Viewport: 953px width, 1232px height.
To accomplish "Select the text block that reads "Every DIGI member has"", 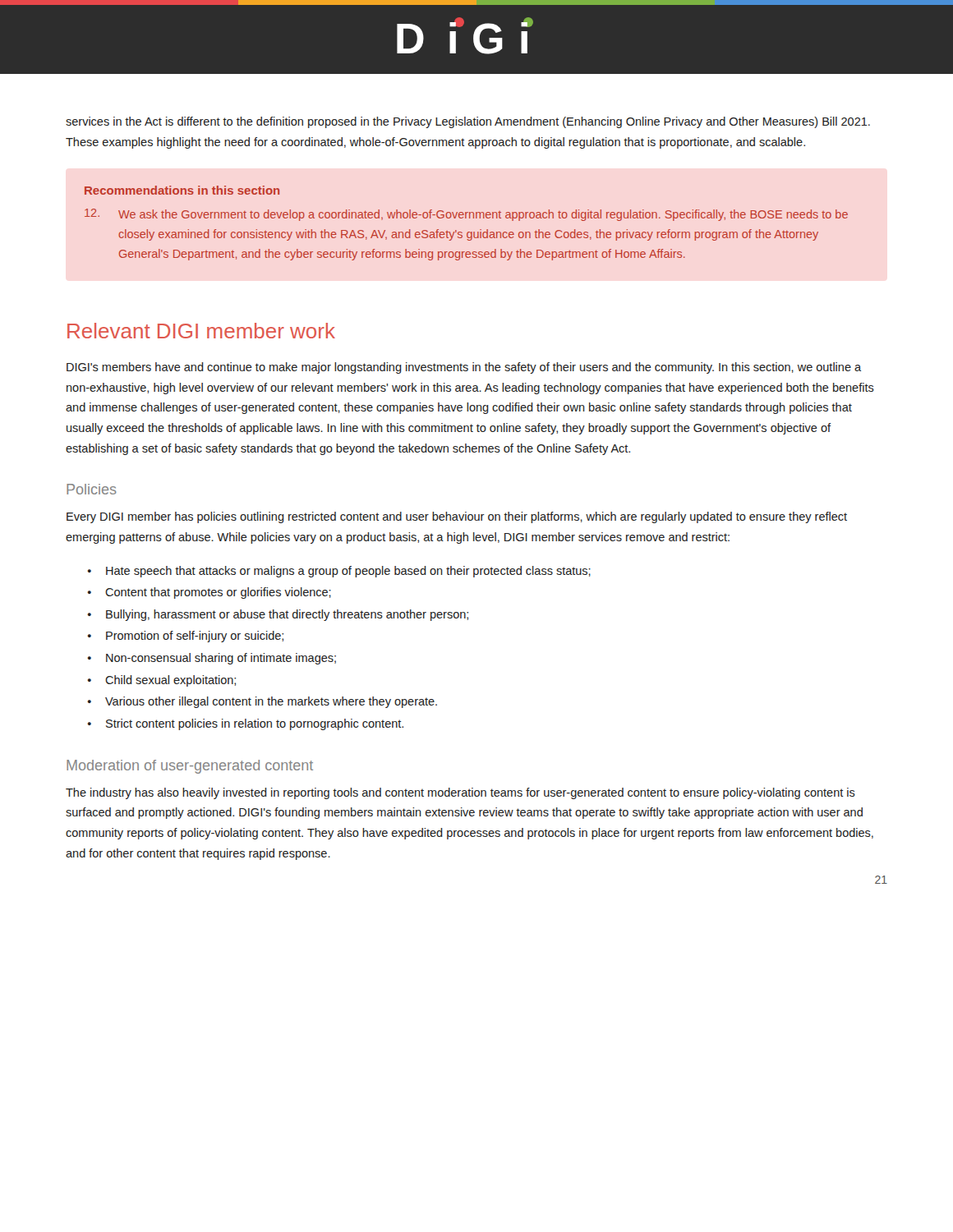I will (456, 527).
